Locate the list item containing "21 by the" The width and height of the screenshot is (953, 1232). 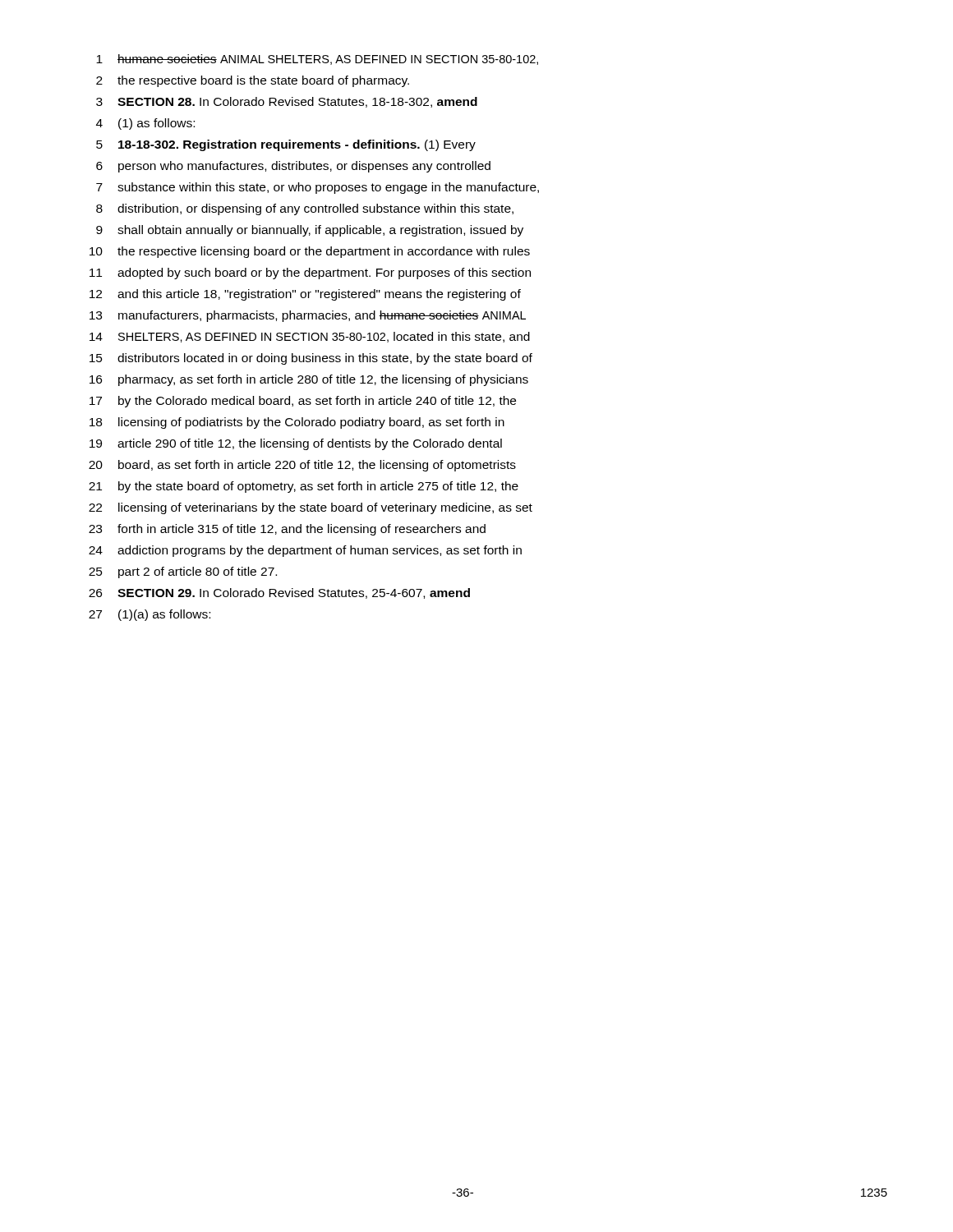452,487
